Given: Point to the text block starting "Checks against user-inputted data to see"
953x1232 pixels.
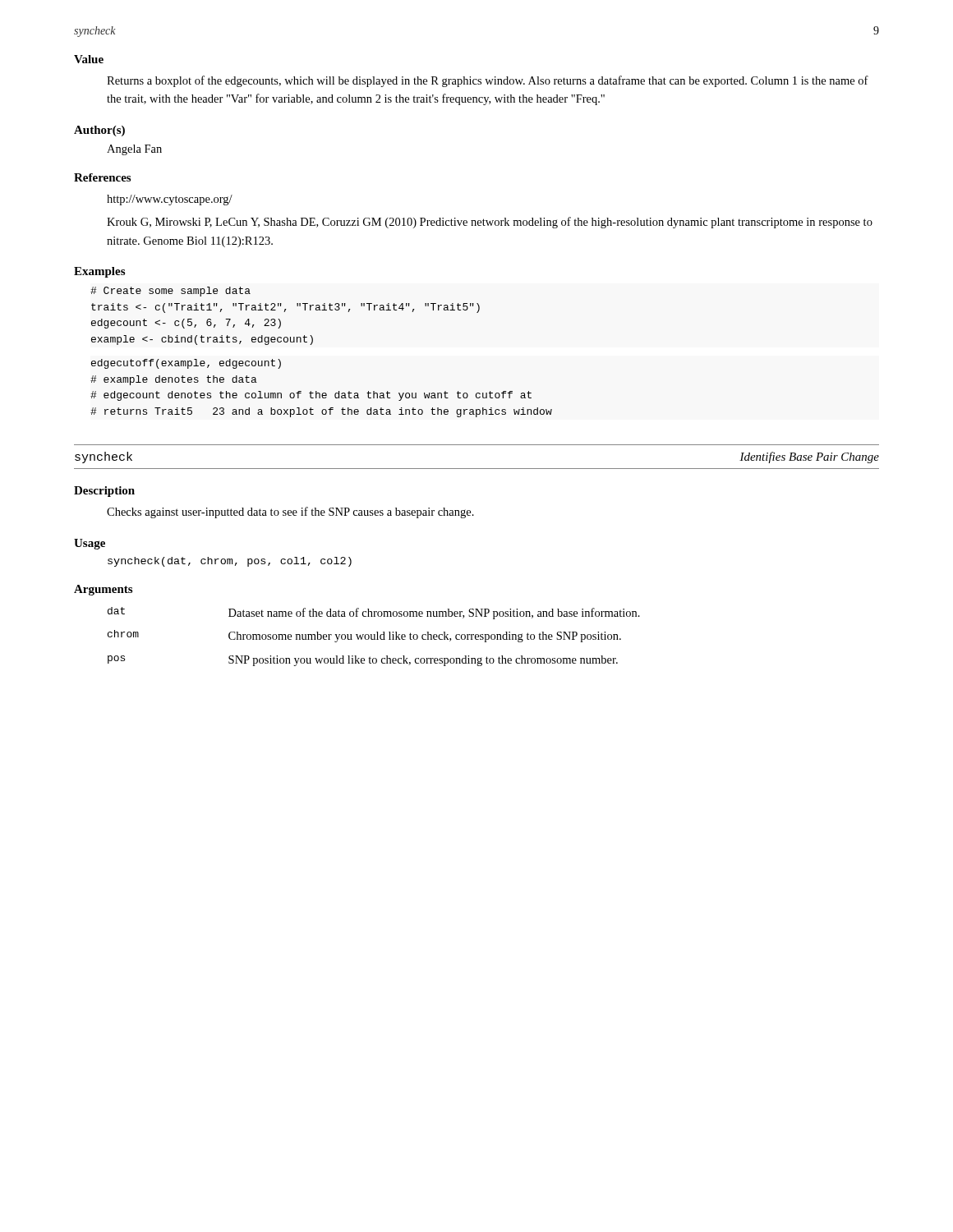Looking at the screenshot, I should (x=291, y=512).
